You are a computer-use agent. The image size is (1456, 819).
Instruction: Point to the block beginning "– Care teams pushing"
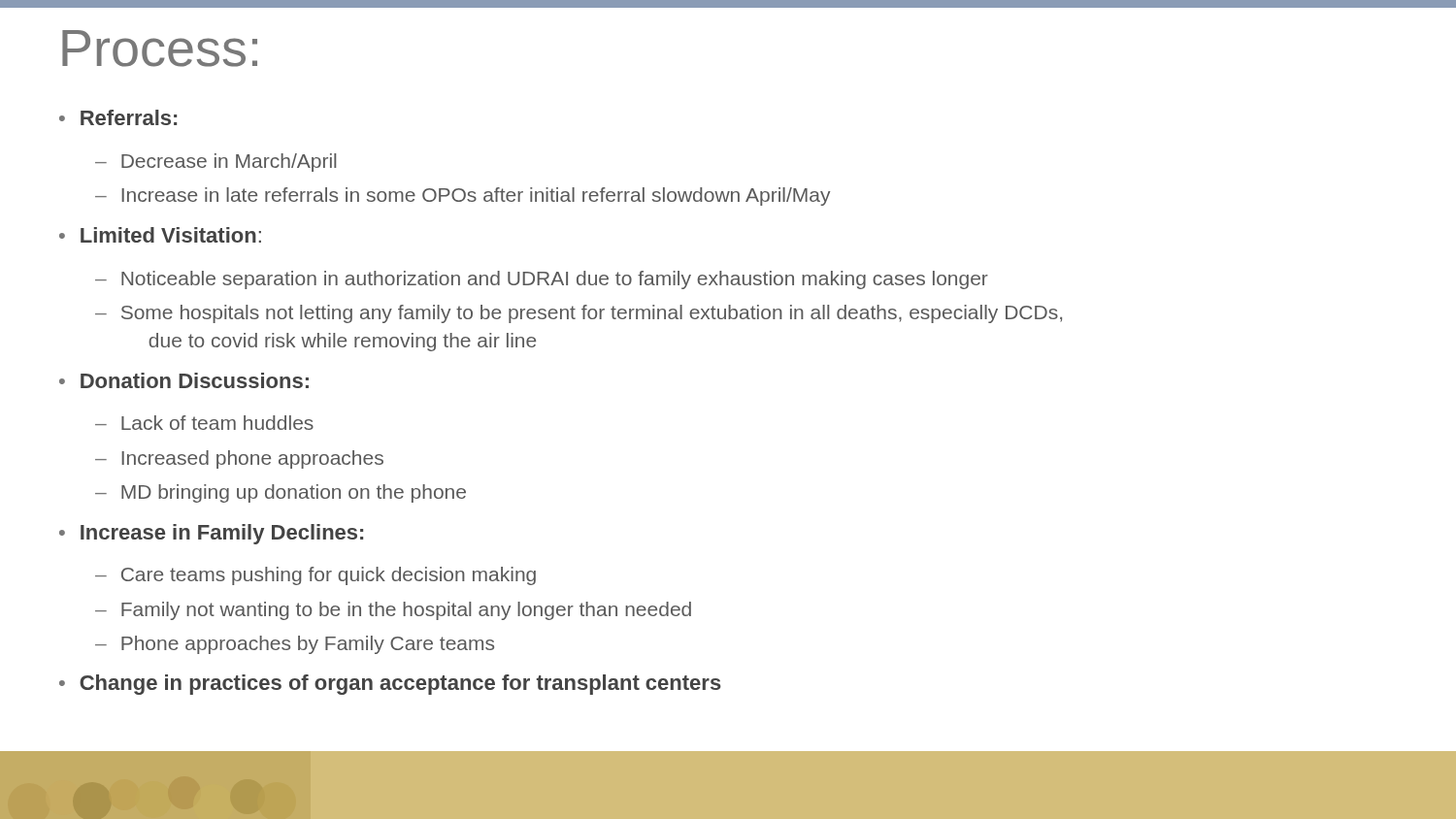tap(316, 574)
